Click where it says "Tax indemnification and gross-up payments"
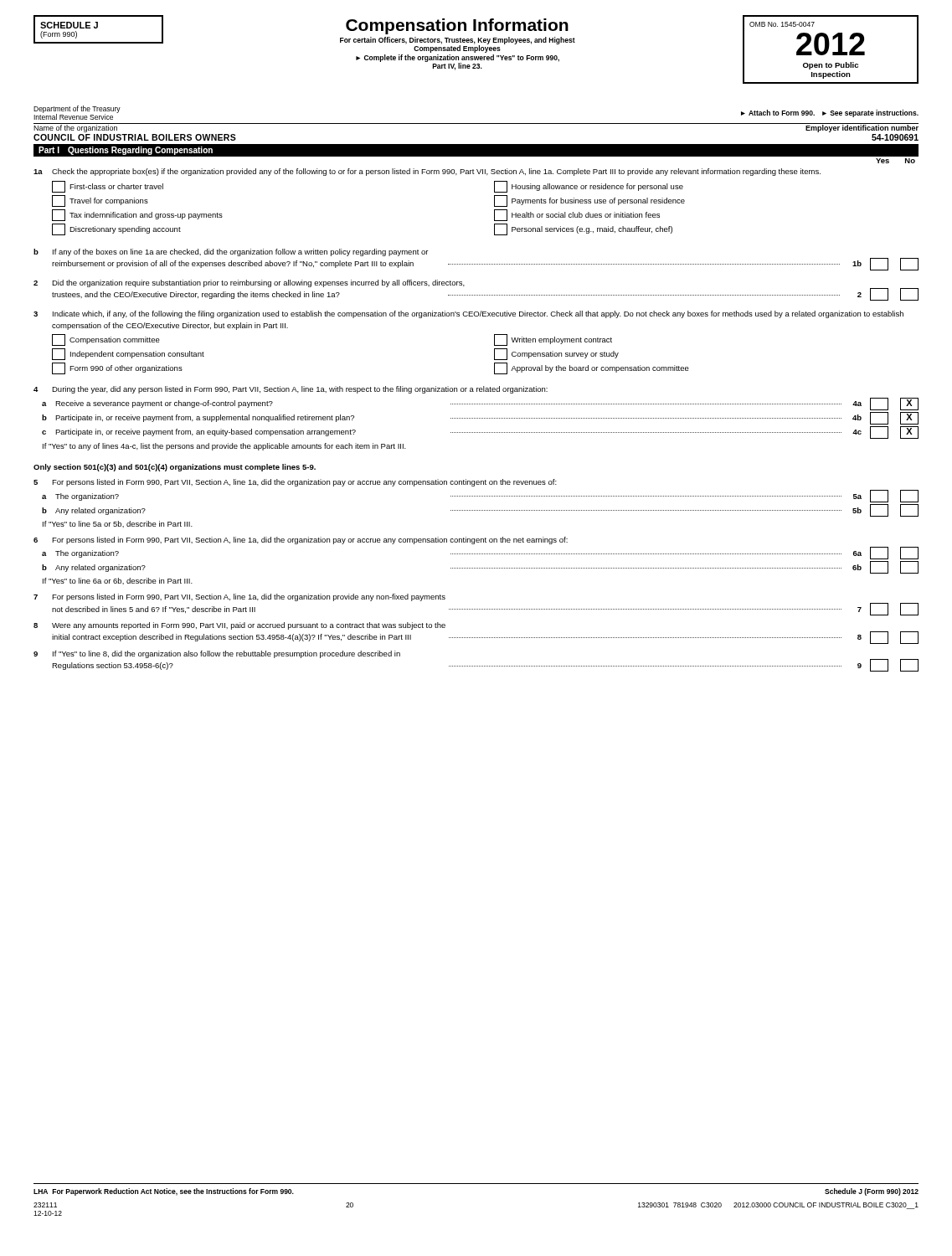The image size is (952, 1256). click(x=137, y=215)
